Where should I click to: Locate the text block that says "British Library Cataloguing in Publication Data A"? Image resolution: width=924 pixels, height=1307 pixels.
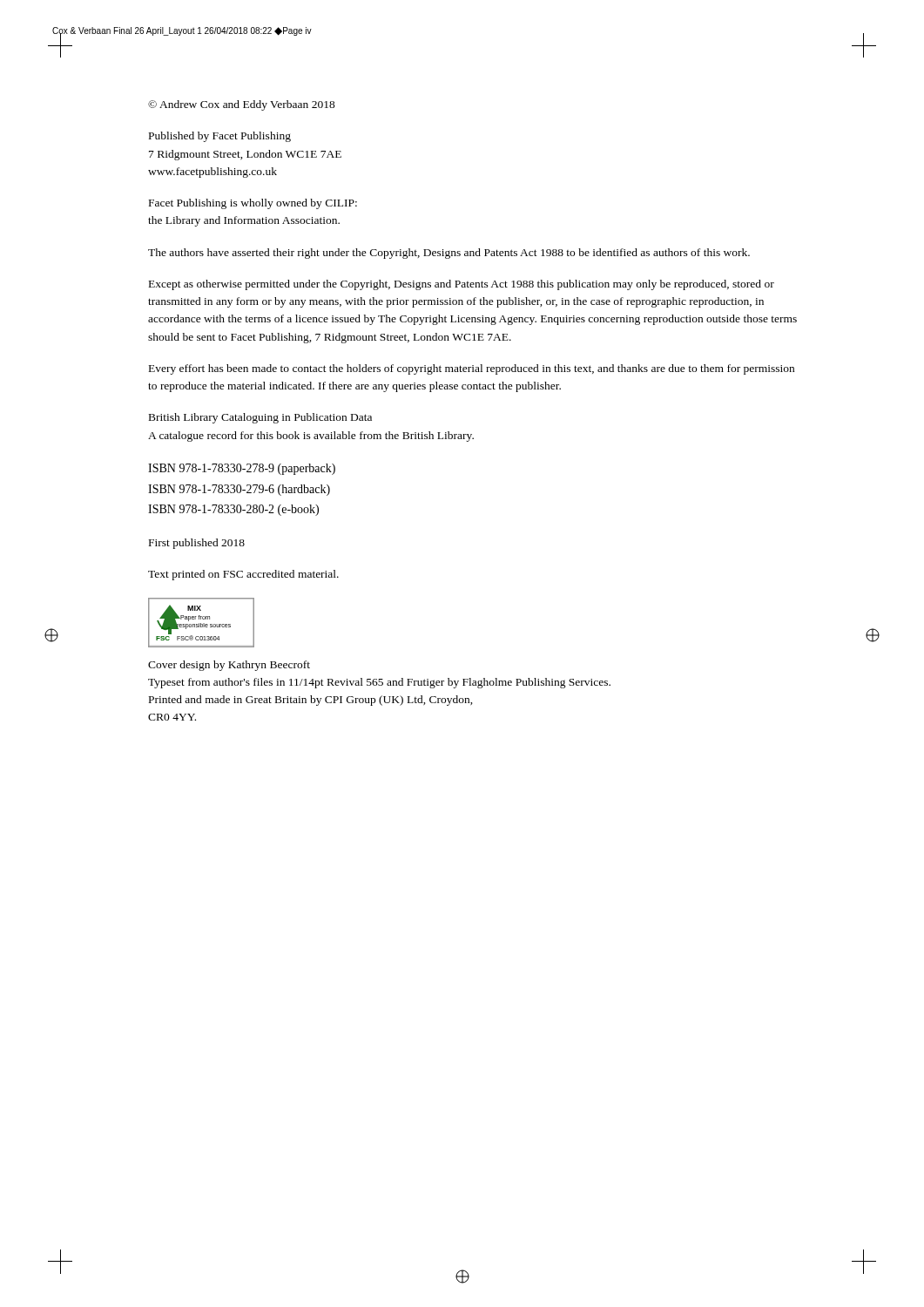[311, 426]
